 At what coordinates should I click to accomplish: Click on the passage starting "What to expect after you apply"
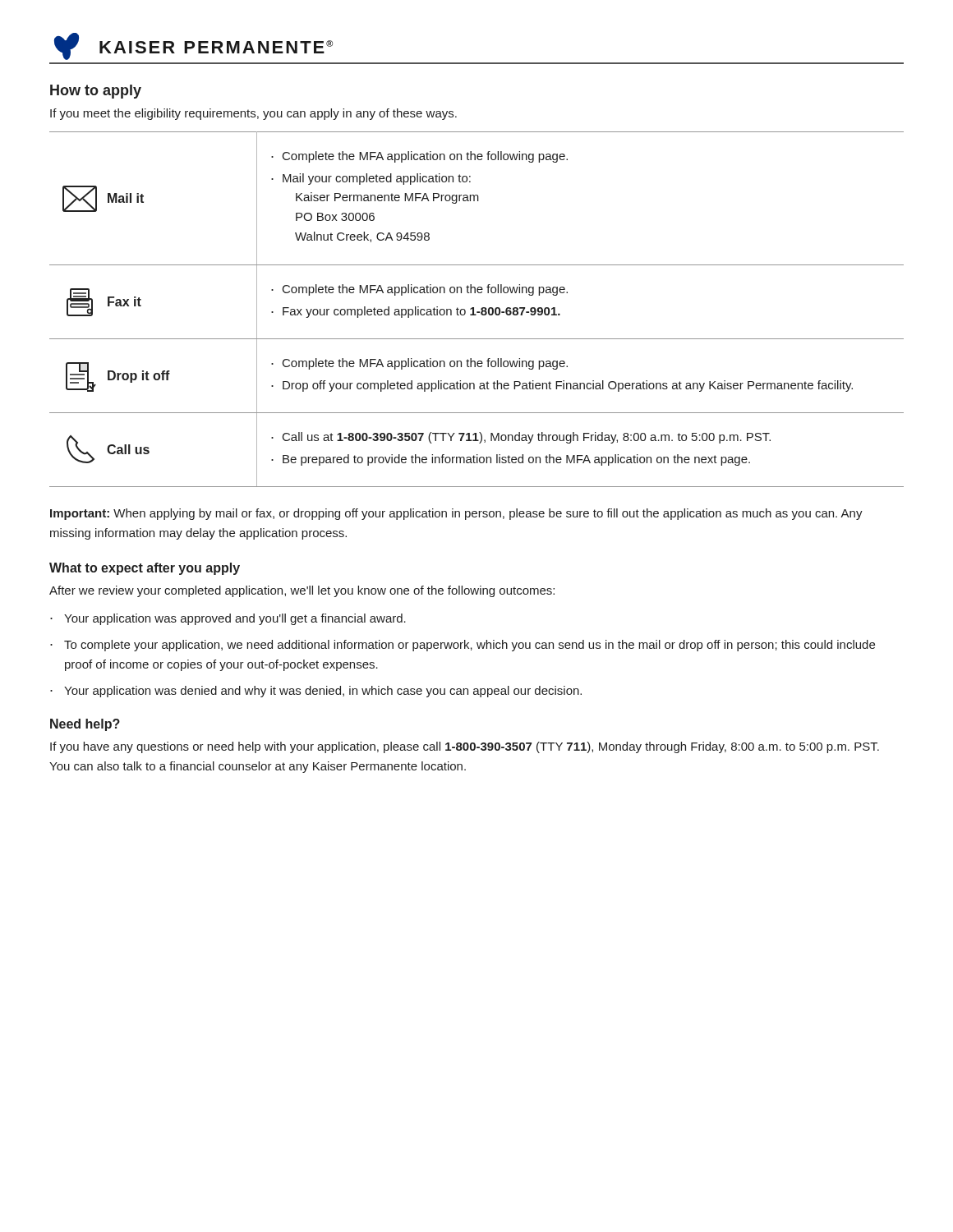pos(145,568)
